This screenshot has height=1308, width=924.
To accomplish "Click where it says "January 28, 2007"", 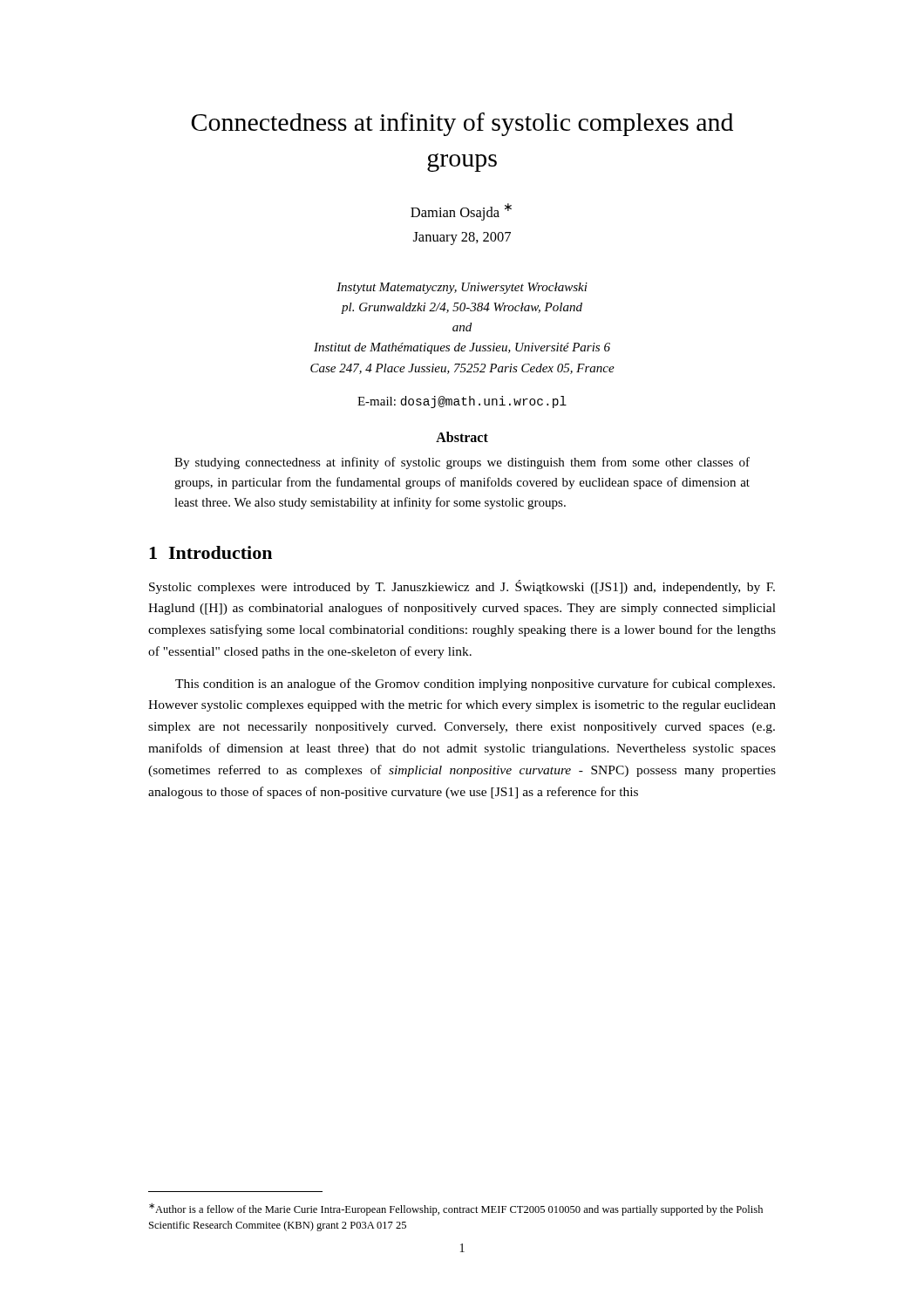I will click(x=462, y=236).
